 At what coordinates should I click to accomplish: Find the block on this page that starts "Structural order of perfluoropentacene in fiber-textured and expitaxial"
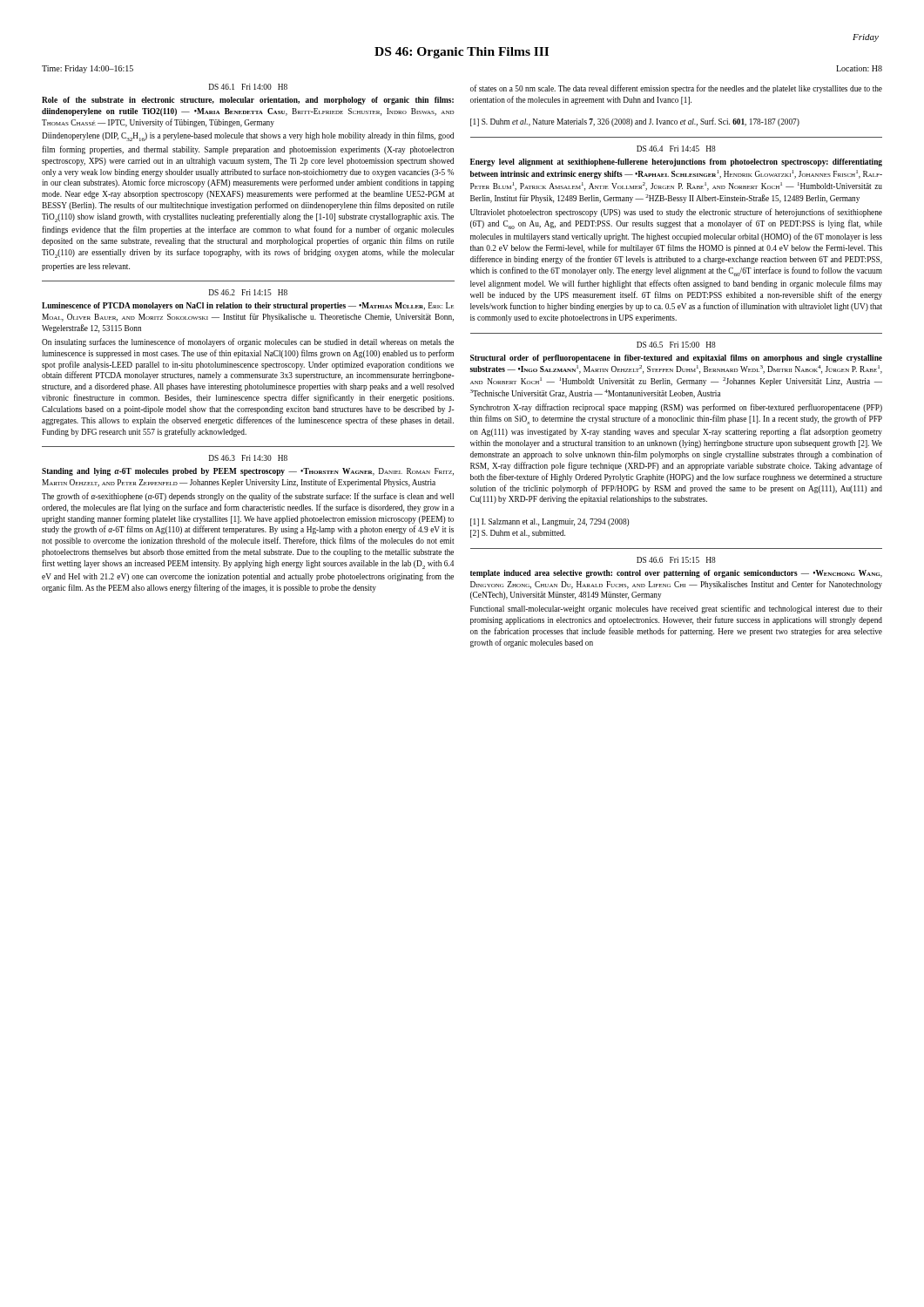(676, 376)
